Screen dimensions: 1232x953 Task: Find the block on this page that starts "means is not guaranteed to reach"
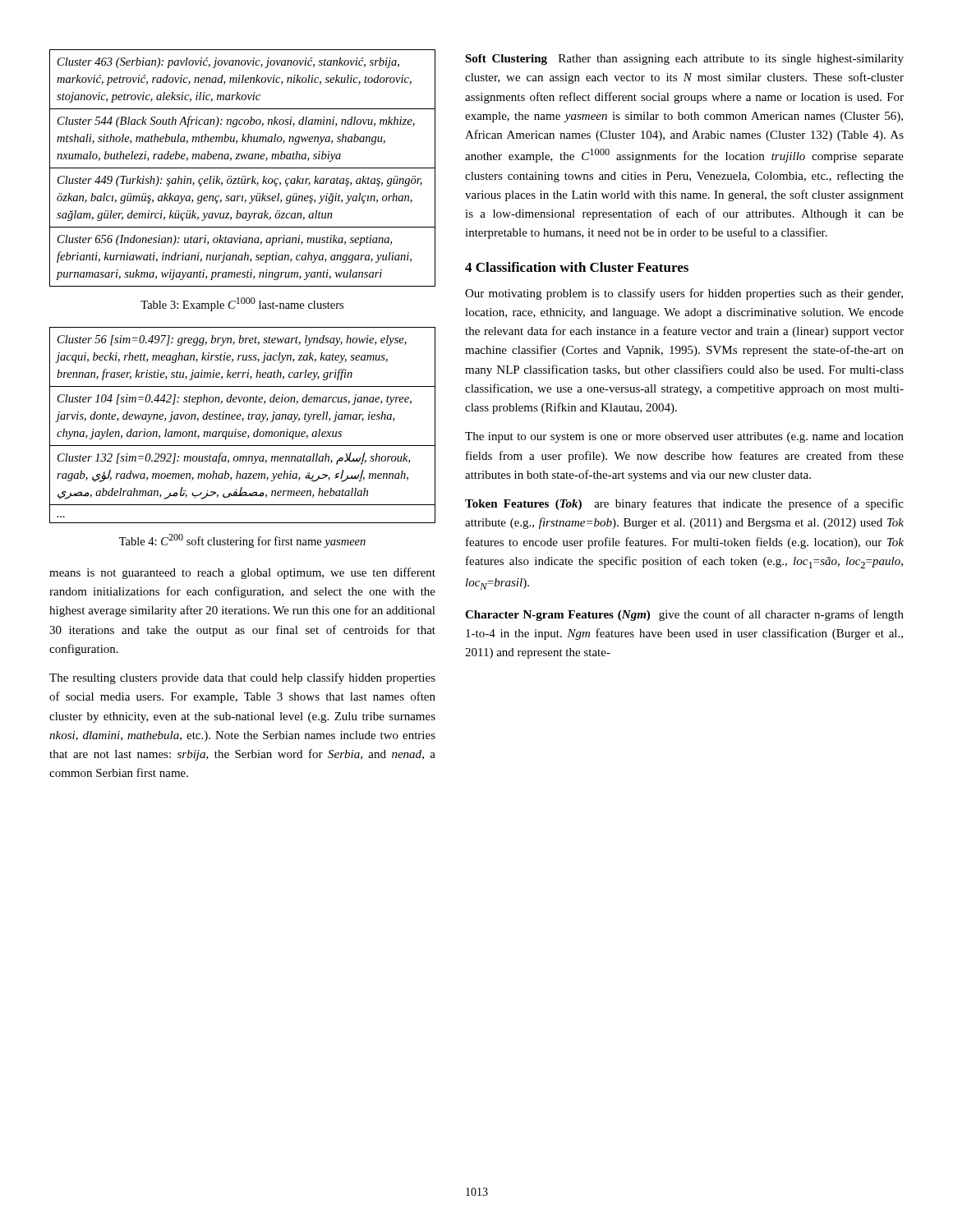[242, 673]
